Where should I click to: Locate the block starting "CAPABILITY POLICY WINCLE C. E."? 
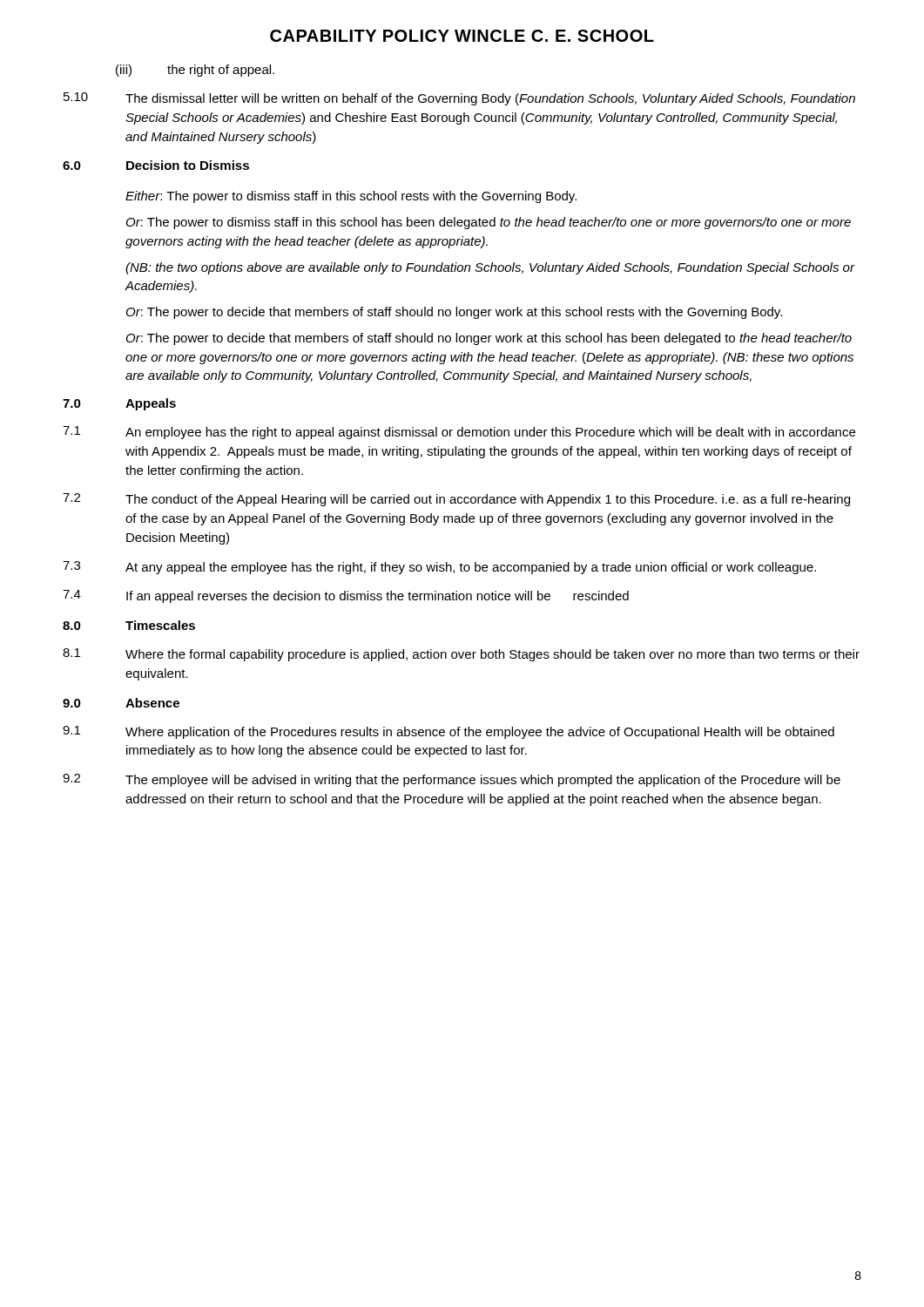pos(462,36)
